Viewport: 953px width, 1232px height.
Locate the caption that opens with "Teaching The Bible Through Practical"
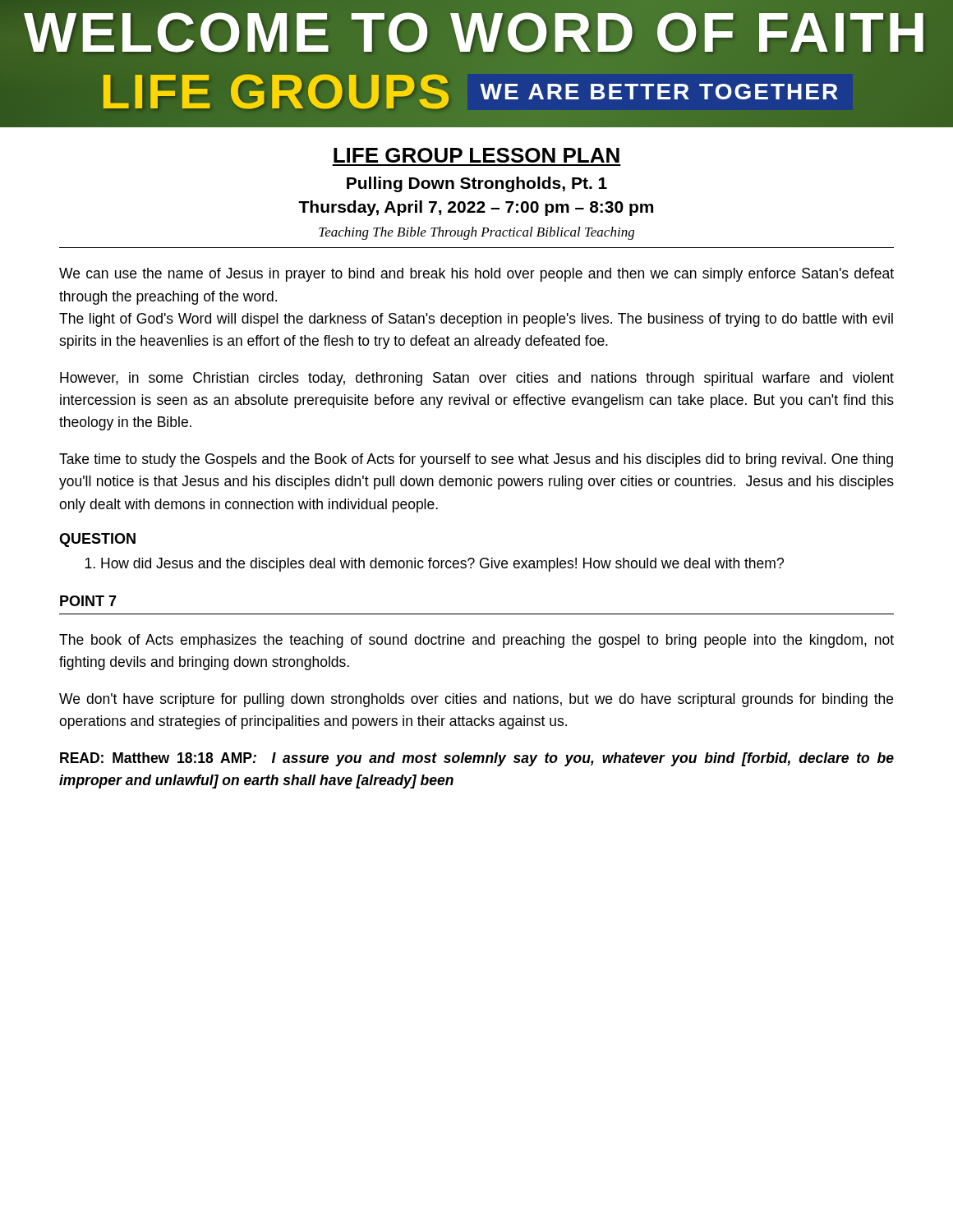(476, 232)
